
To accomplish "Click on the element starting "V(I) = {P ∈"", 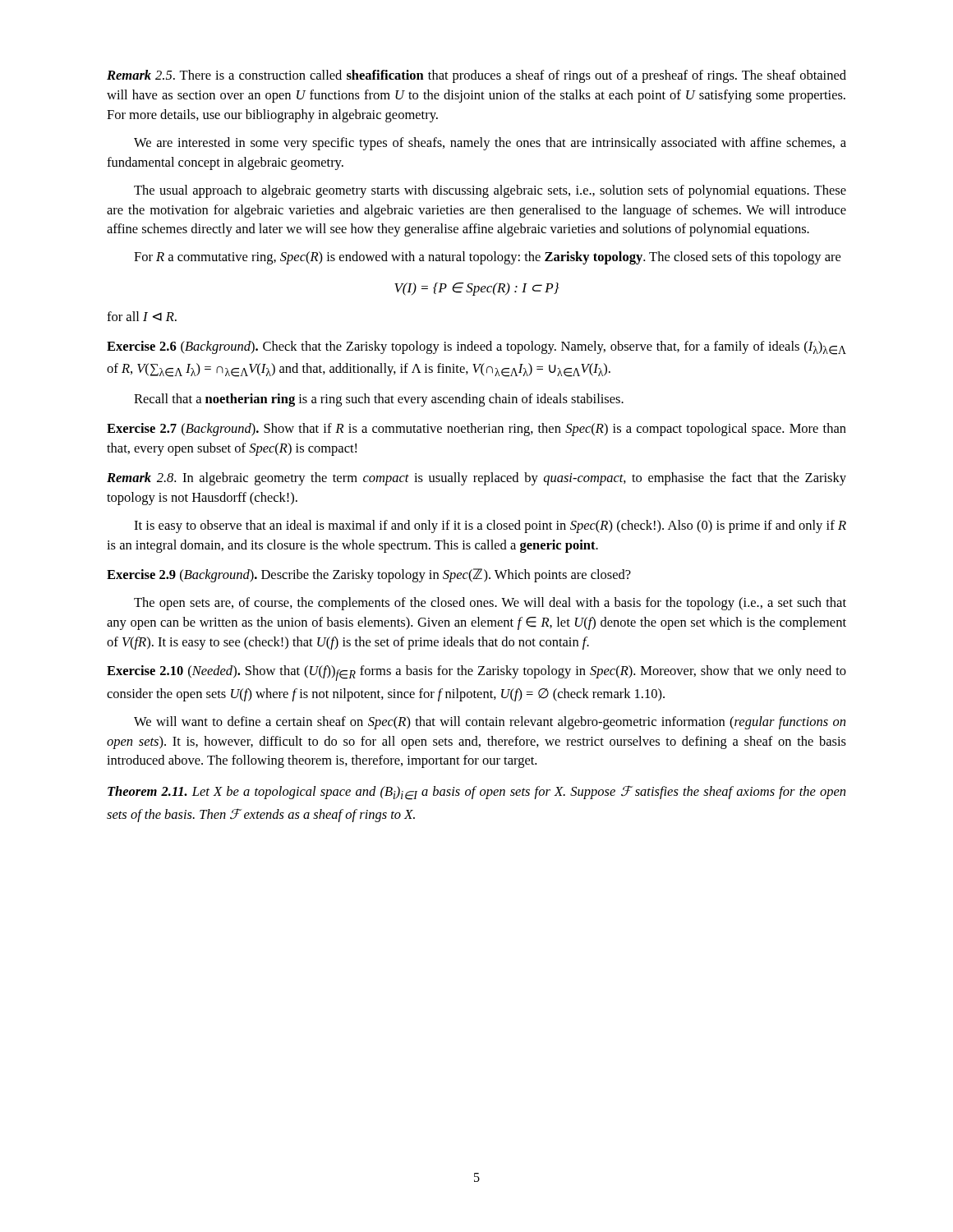I will click(476, 288).
